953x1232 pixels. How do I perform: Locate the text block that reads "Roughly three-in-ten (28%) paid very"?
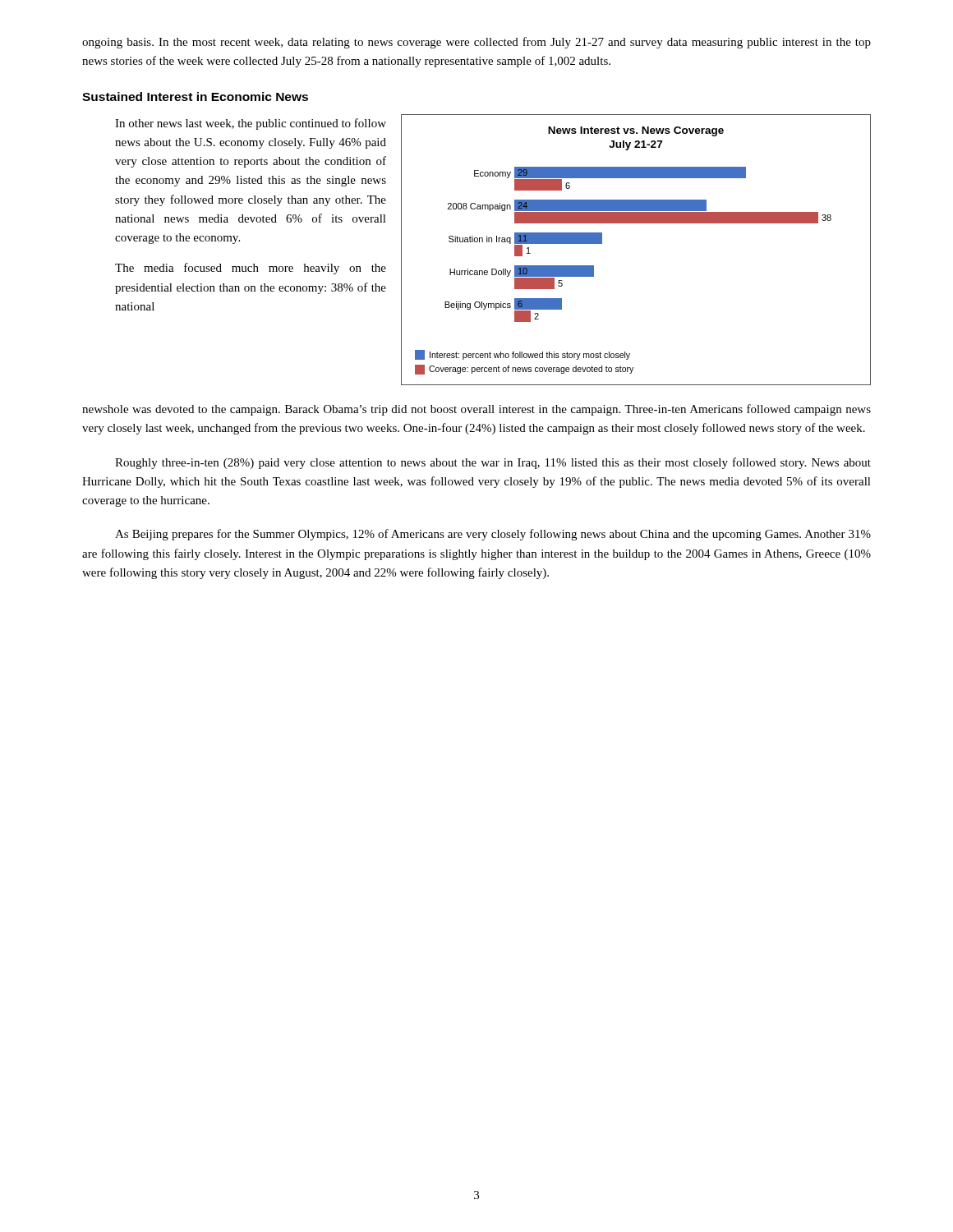pos(476,481)
